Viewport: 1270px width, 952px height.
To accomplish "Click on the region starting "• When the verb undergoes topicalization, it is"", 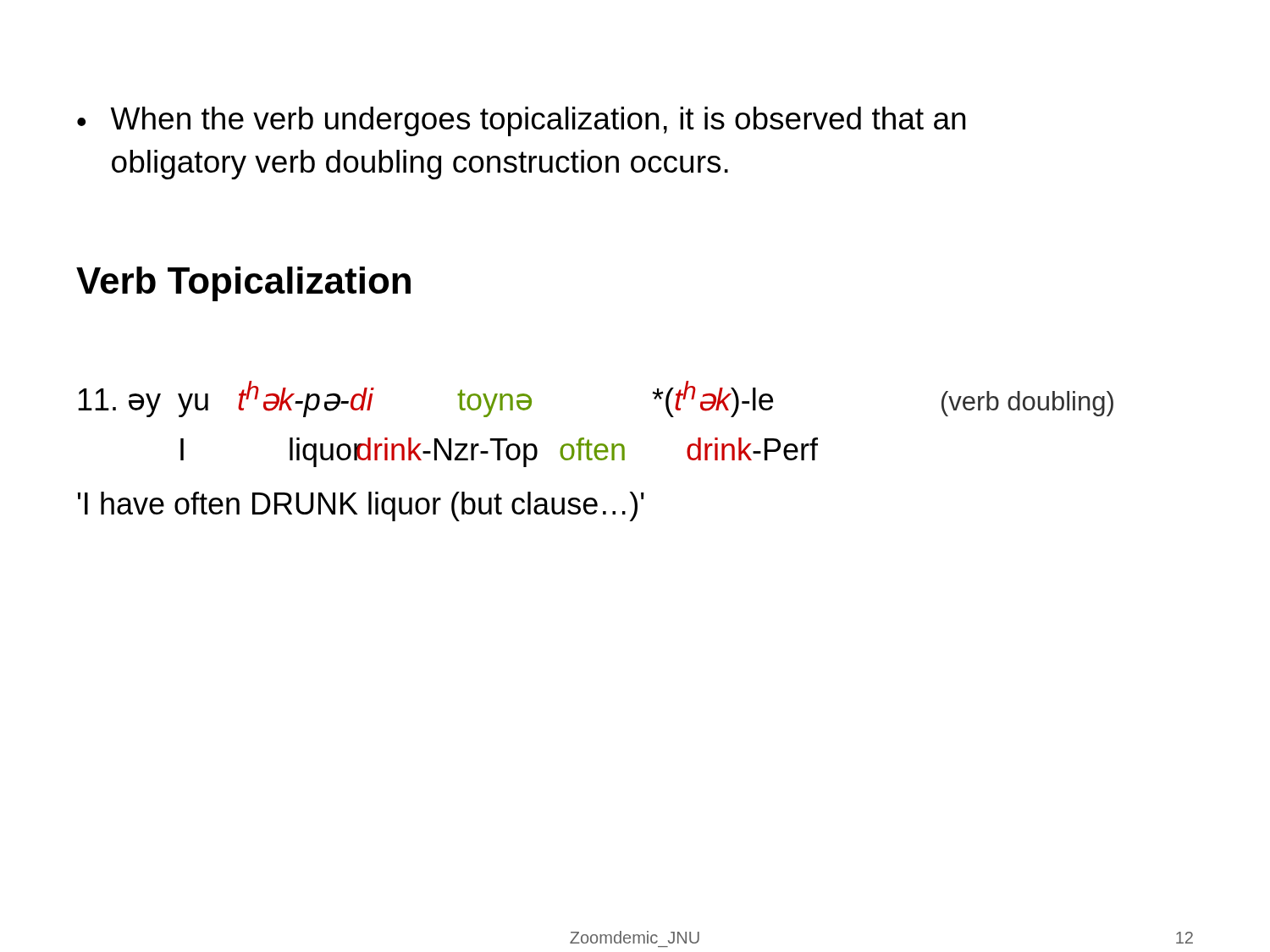I will coord(522,141).
